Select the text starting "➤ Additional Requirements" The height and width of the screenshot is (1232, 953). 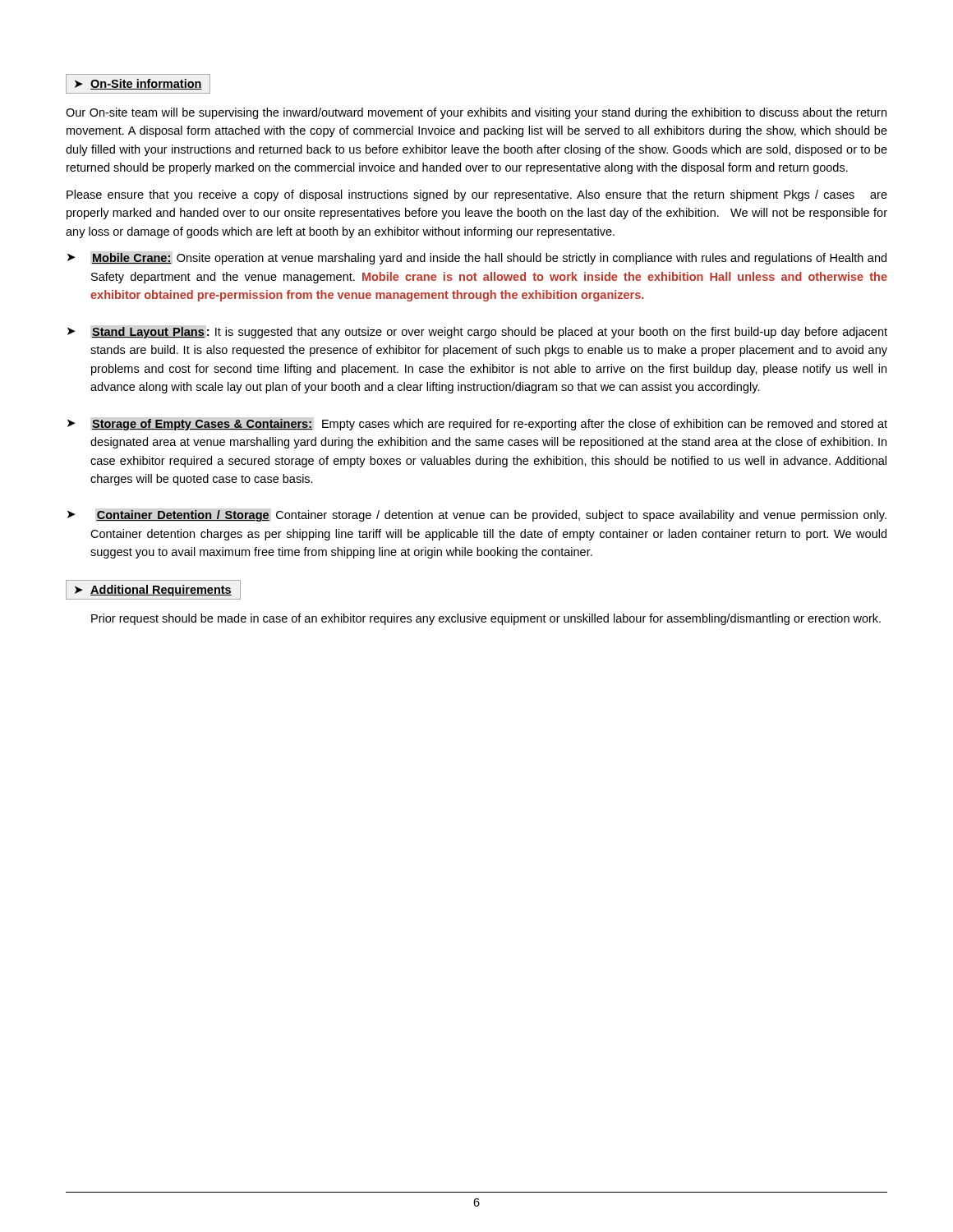coord(153,590)
